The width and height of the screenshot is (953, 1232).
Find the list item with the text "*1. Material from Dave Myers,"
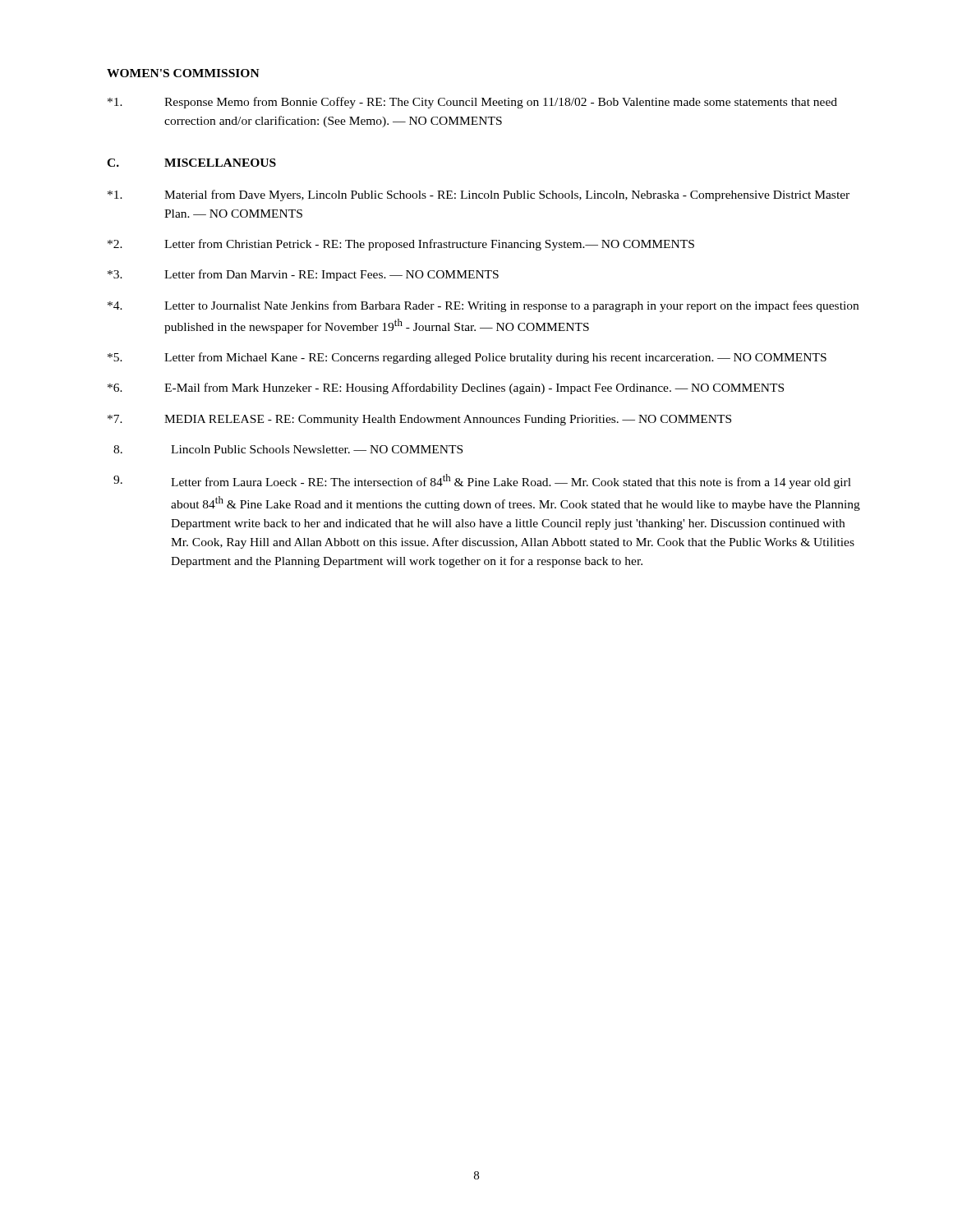pyautogui.click(x=485, y=204)
